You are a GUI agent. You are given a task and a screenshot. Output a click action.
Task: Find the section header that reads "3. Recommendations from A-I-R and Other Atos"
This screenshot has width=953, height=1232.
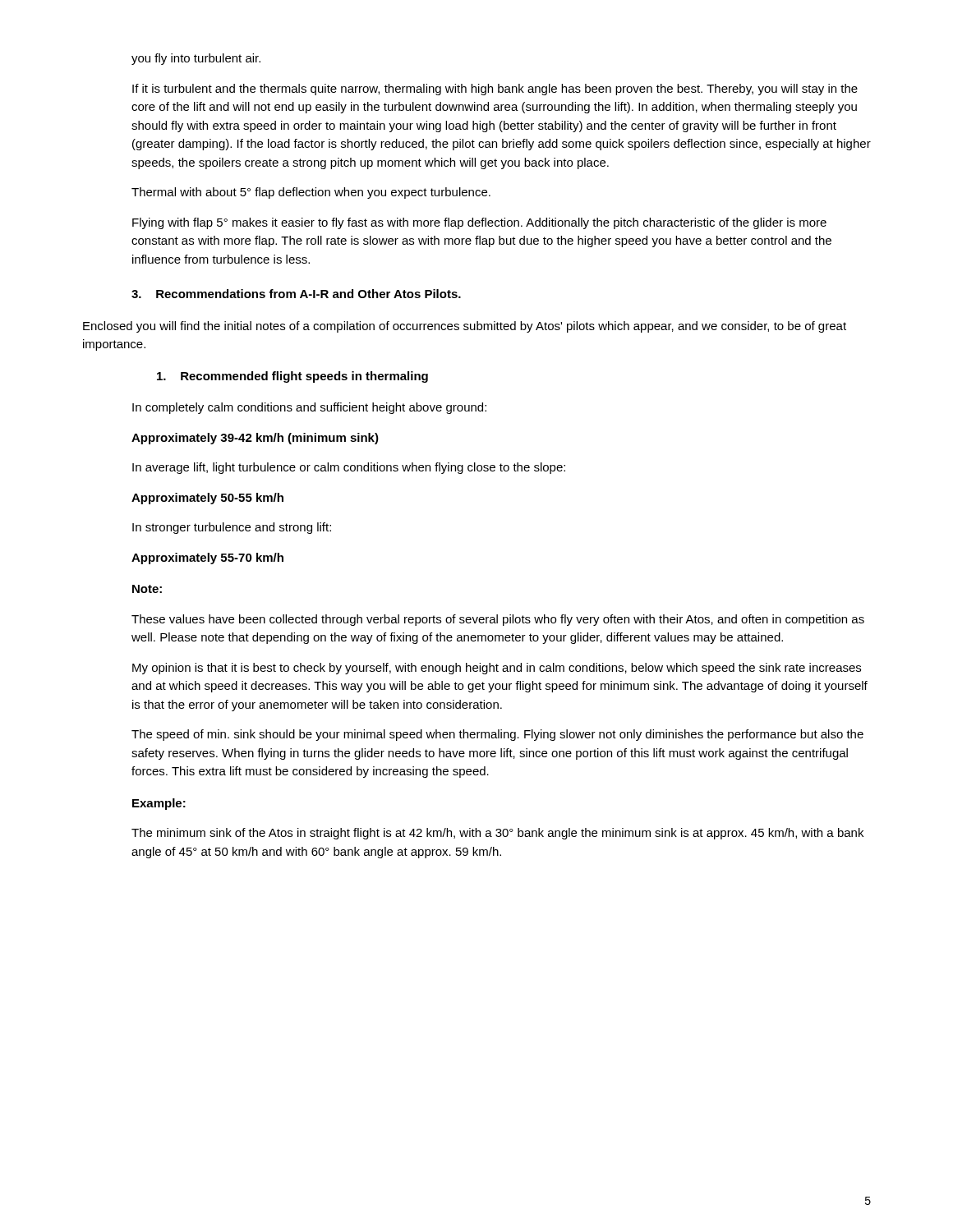[x=296, y=294]
